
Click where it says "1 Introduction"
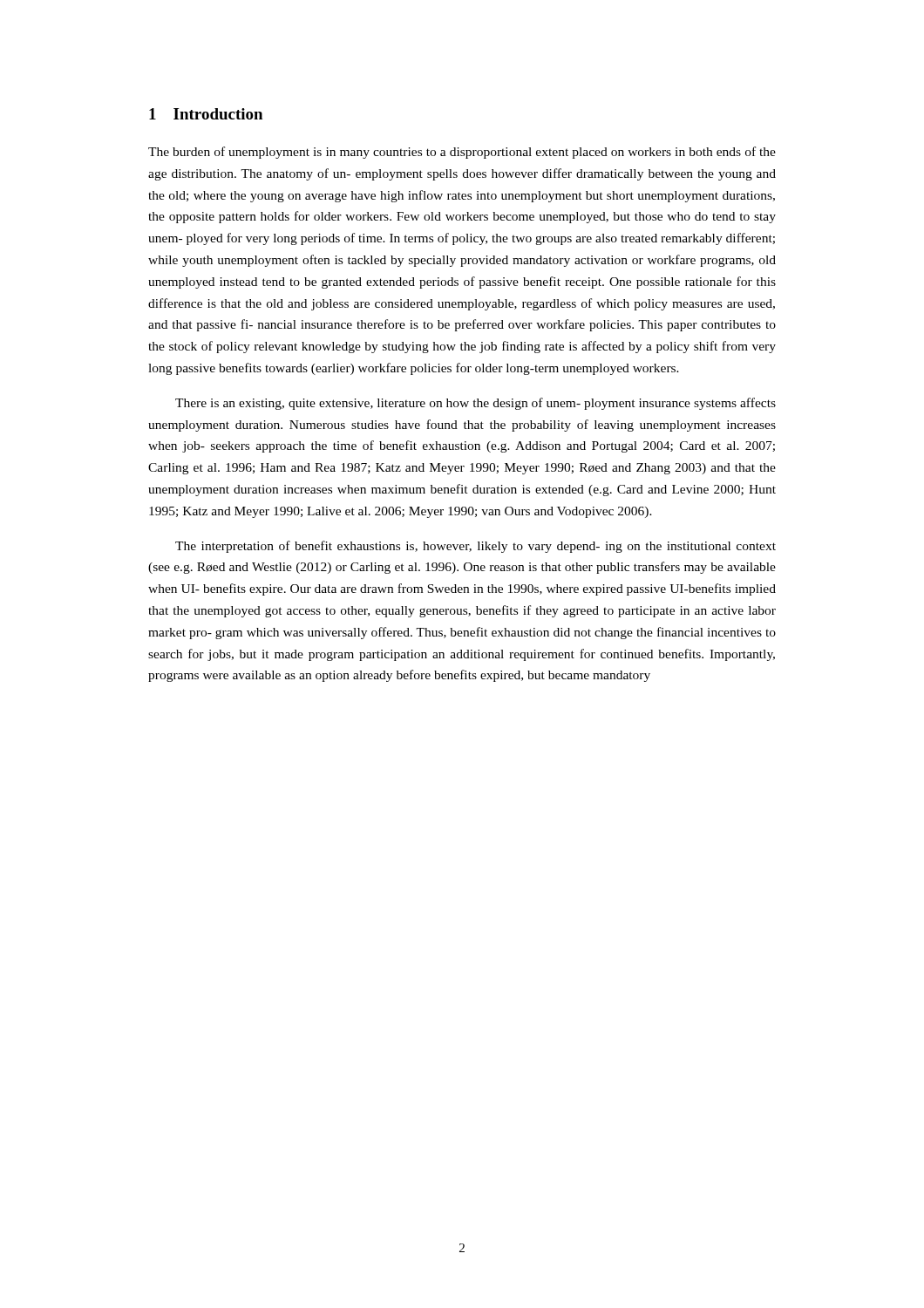coord(206,114)
